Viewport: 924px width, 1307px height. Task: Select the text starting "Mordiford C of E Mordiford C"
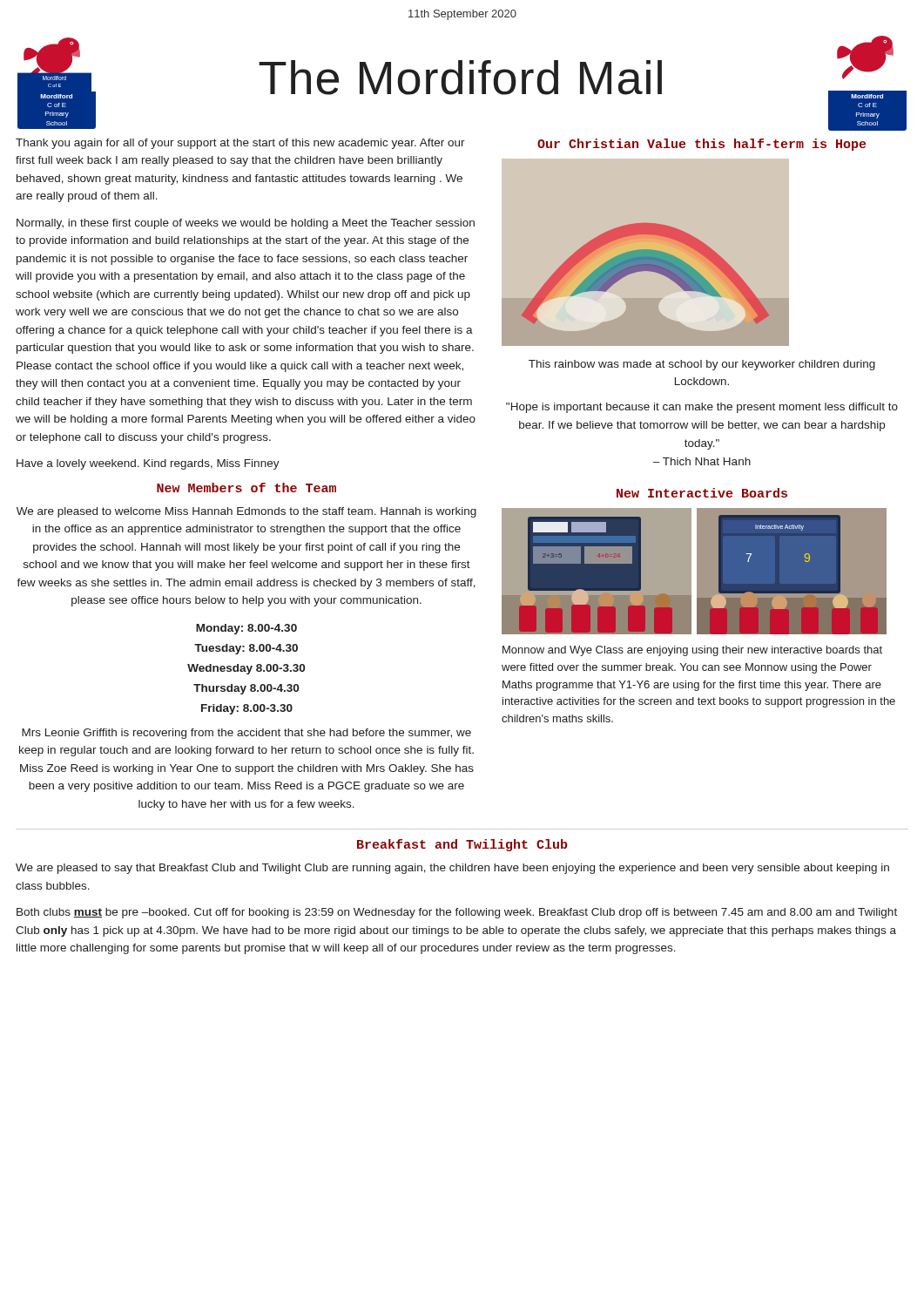[462, 78]
